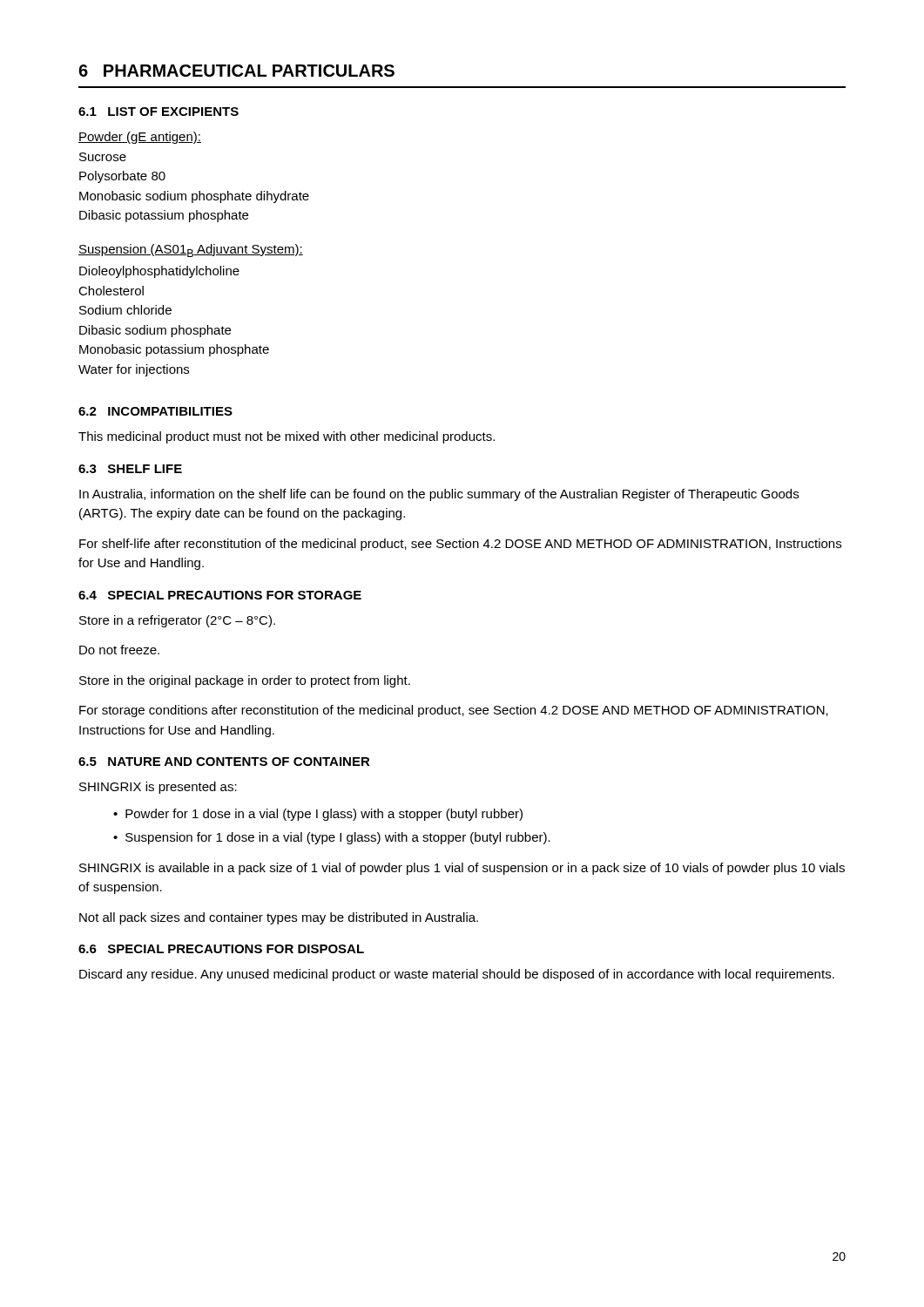The height and width of the screenshot is (1307, 924).
Task: Click on the text block containing "SHINGRIX is available in"
Action: tap(462, 877)
